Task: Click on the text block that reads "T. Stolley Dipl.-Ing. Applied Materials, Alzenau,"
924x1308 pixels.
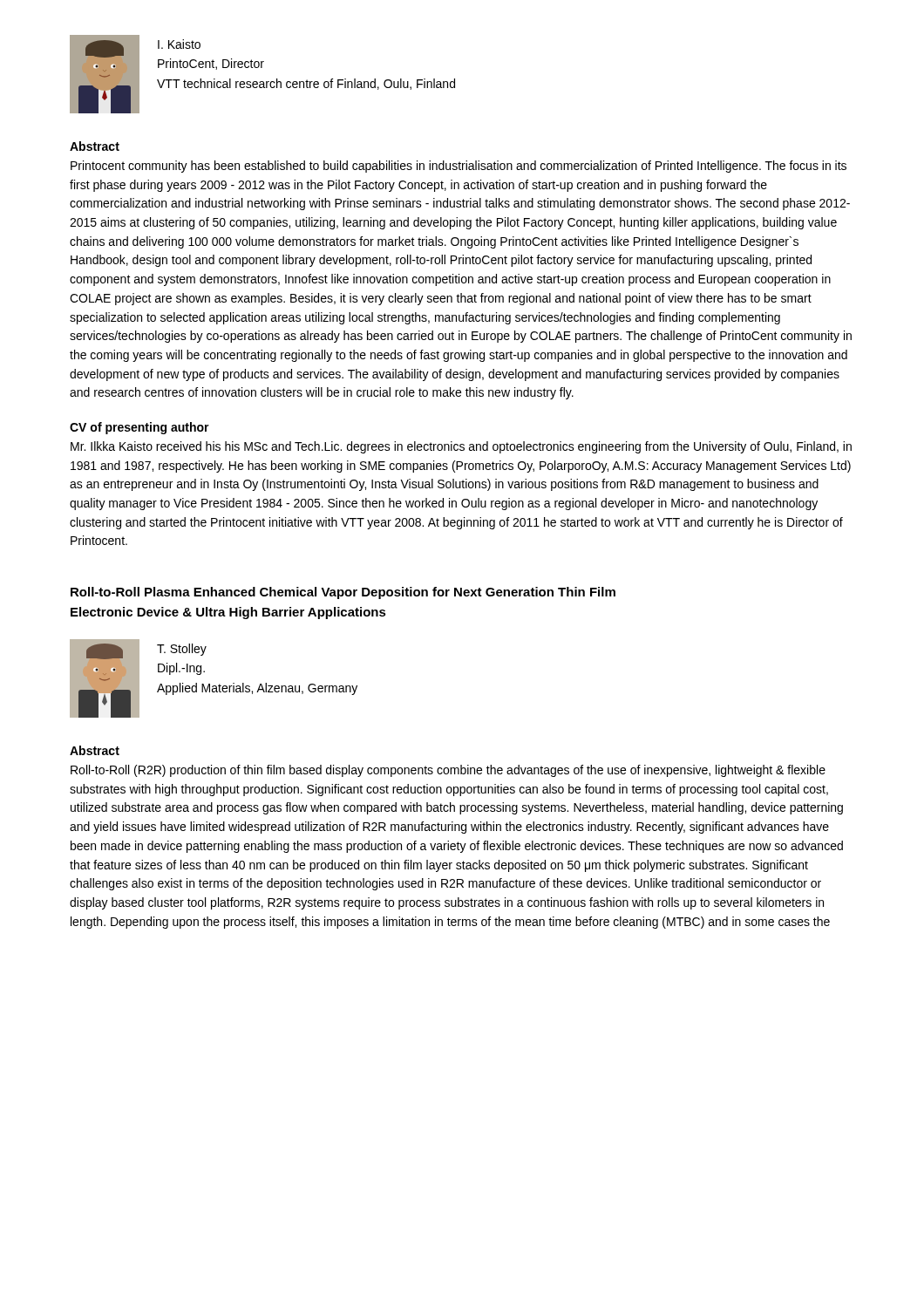Action: [182, 650]
